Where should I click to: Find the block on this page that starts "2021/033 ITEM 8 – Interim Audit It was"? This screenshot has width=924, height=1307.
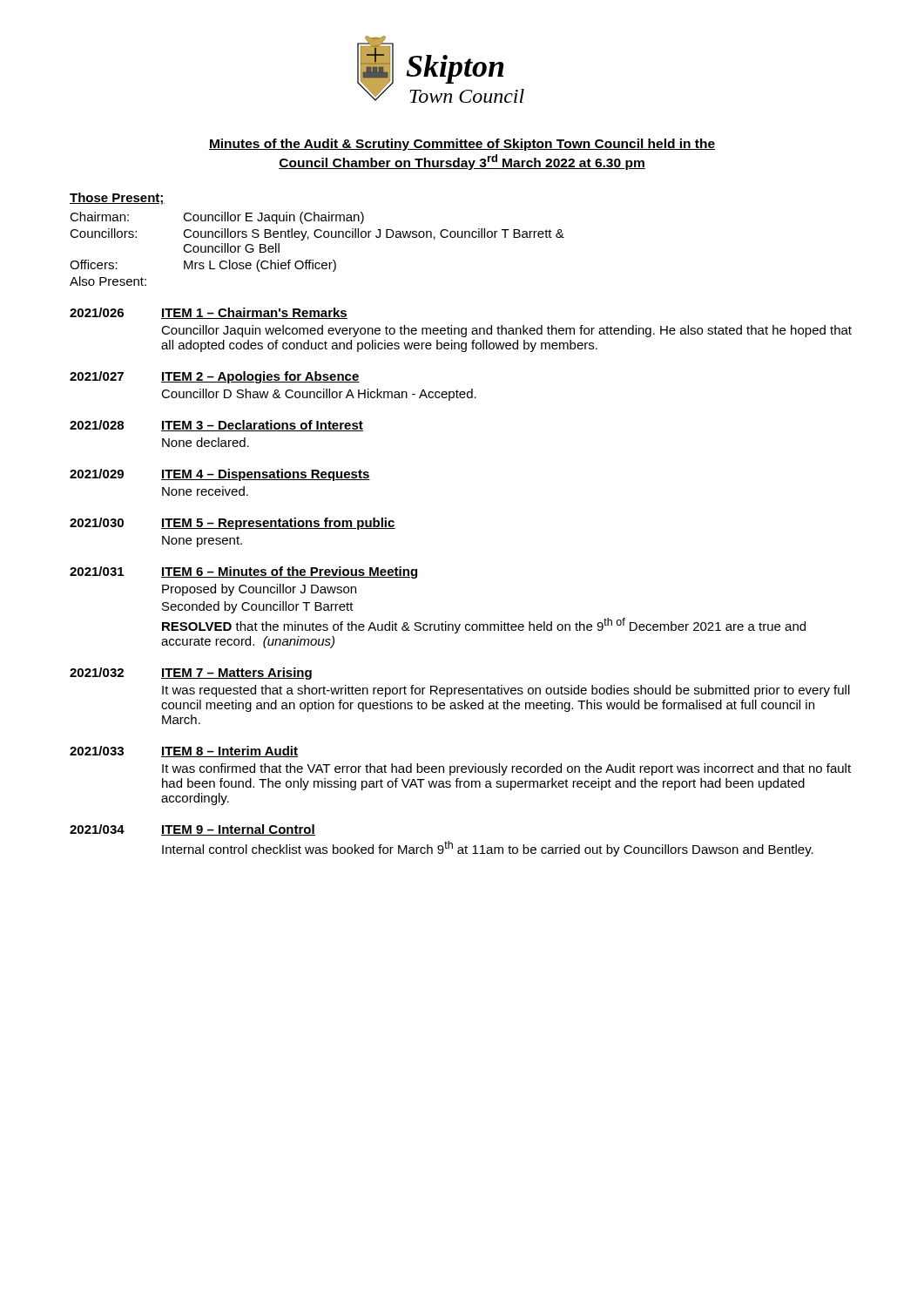tap(462, 776)
